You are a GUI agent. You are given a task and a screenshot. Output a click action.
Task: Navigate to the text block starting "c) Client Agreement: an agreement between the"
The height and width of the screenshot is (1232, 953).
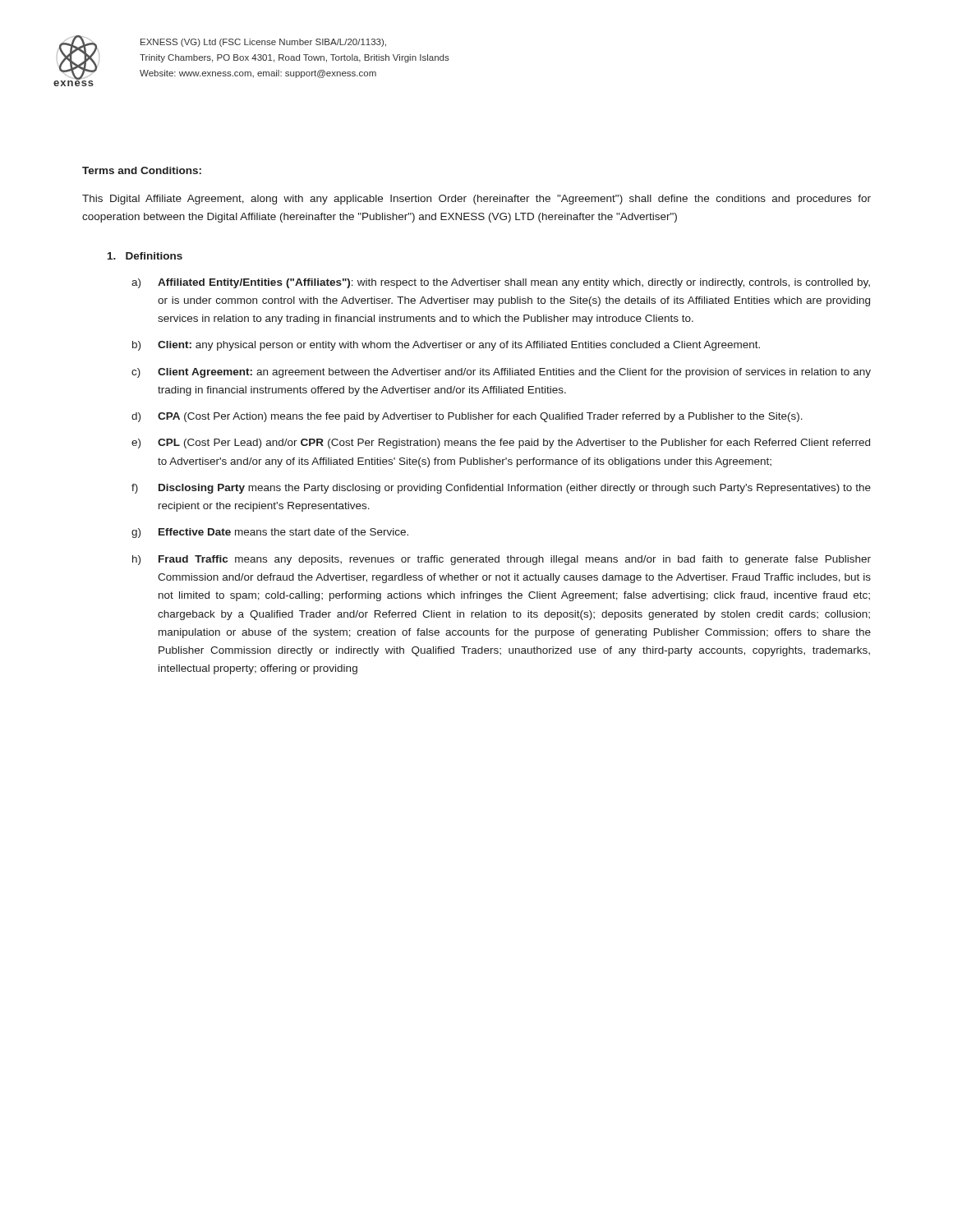(x=501, y=381)
